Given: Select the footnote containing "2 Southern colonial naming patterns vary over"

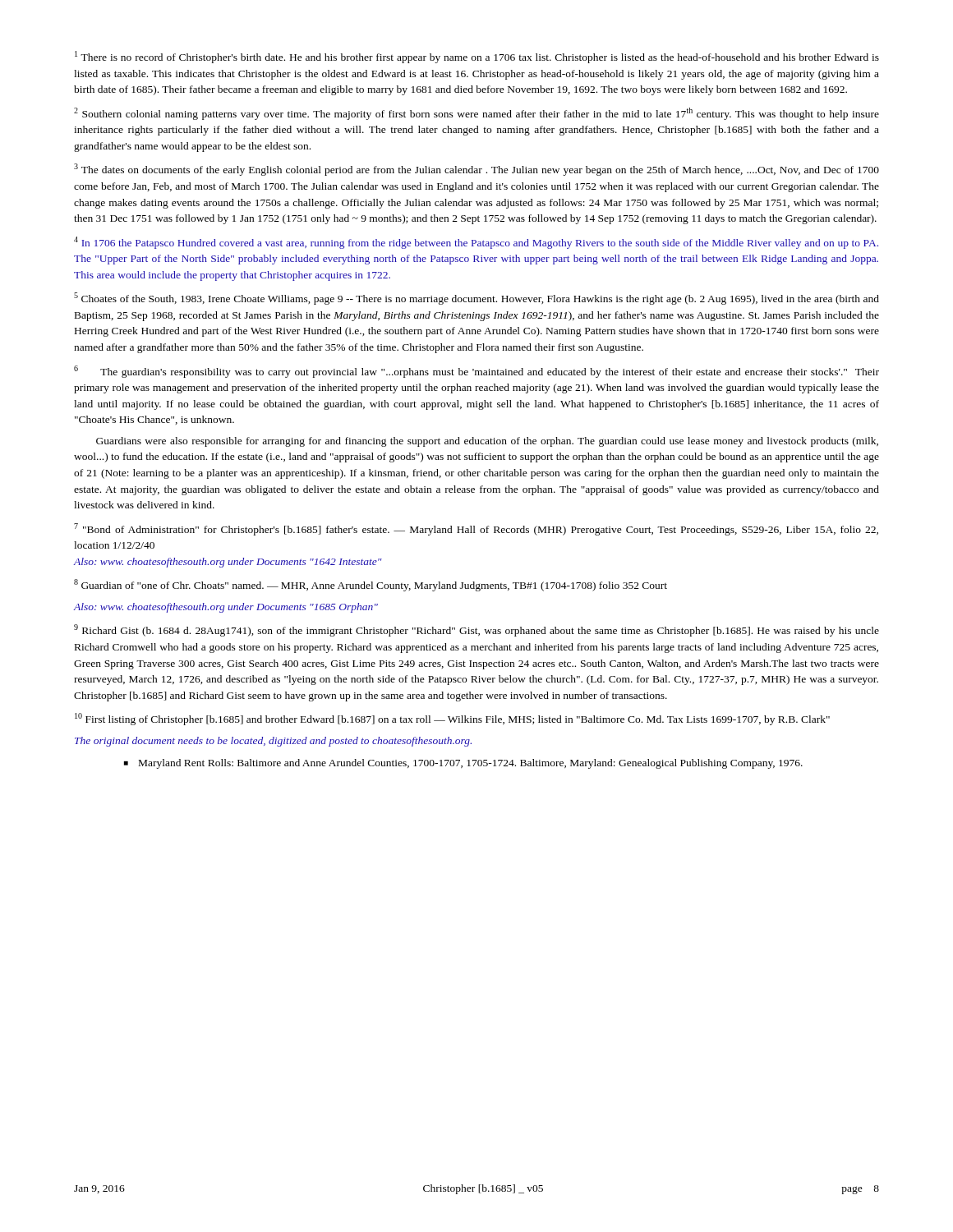Looking at the screenshot, I should coord(476,130).
